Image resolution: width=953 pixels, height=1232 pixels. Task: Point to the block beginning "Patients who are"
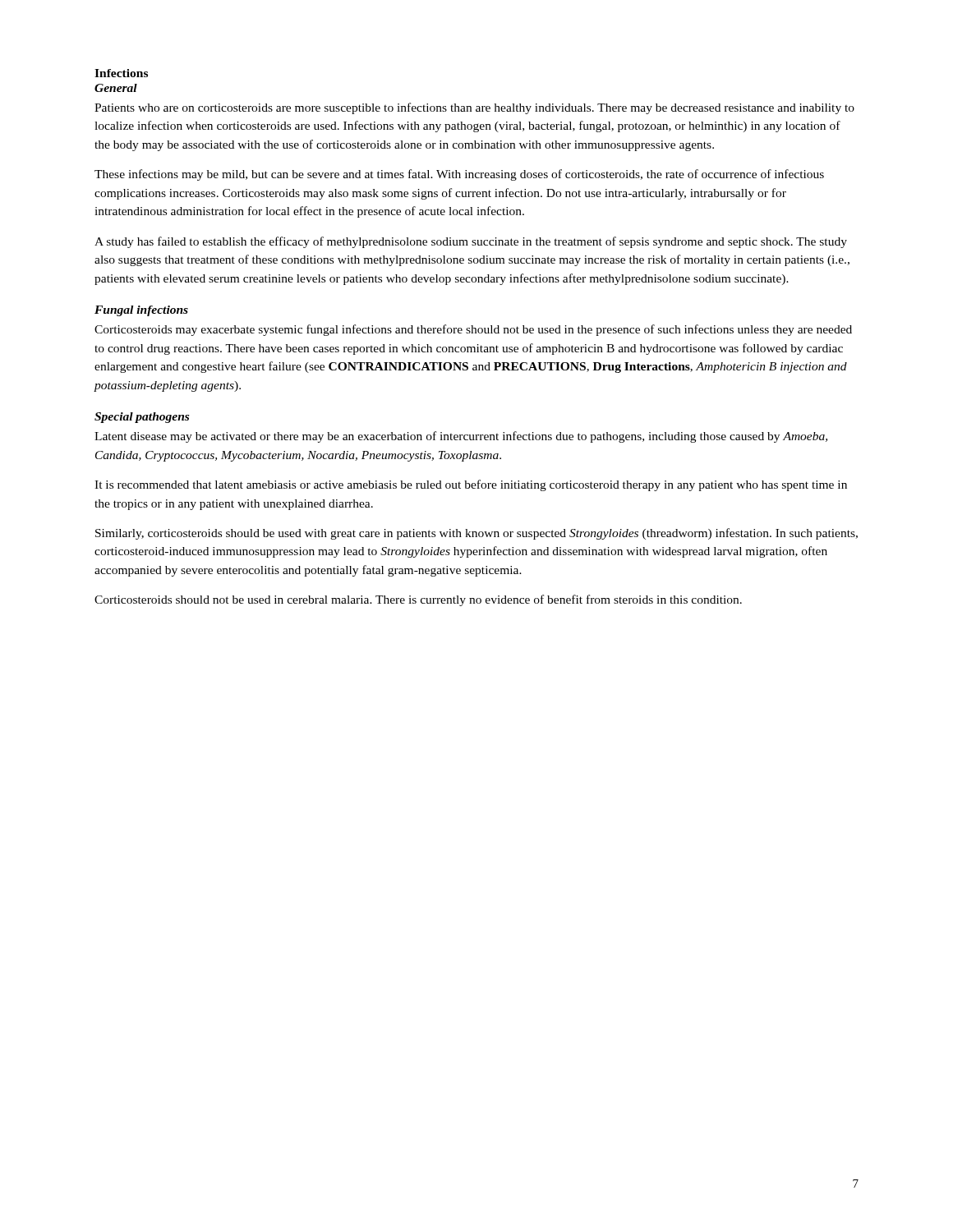[474, 126]
